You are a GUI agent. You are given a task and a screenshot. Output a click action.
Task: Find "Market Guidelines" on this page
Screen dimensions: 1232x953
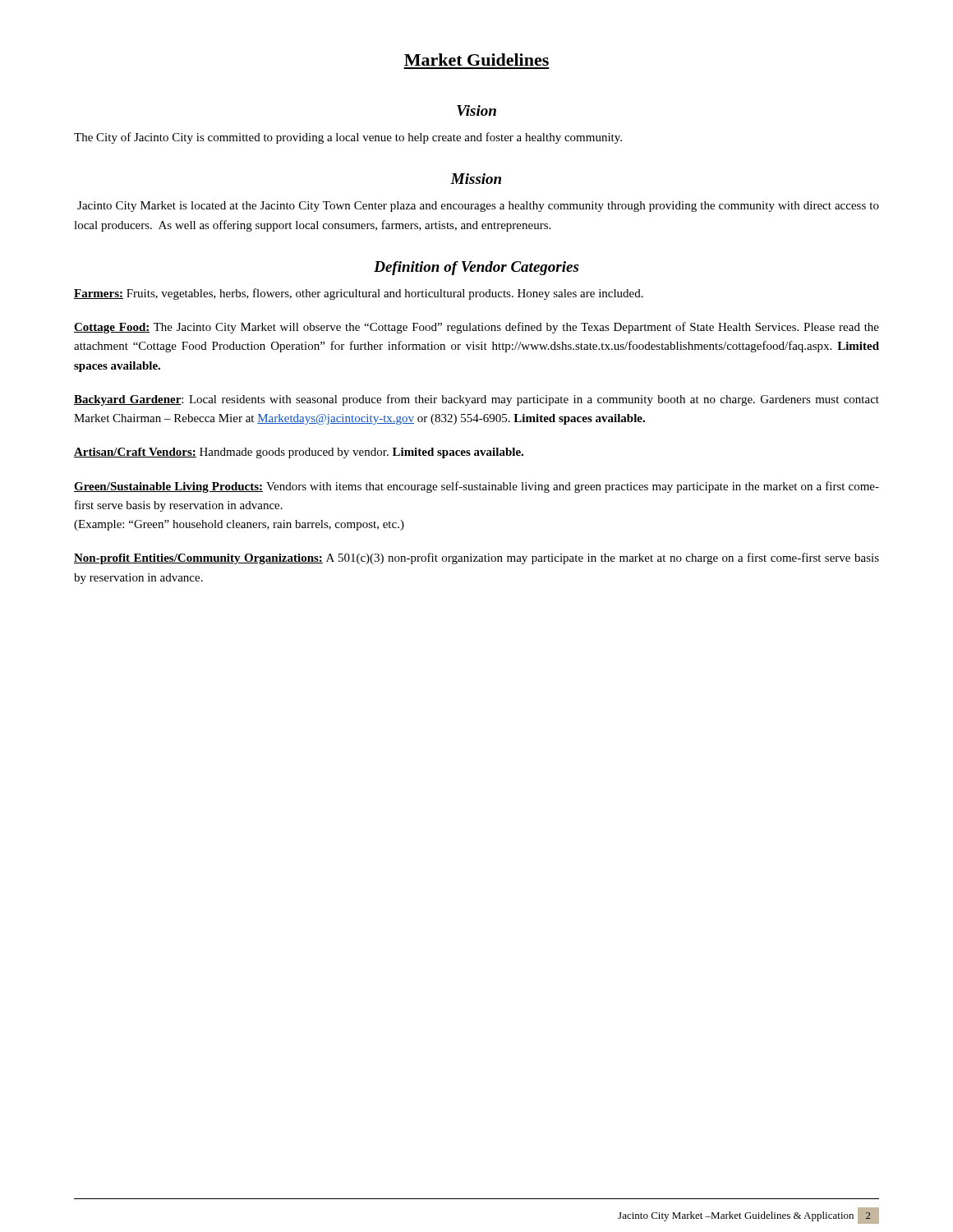pyautogui.click(x=476, y=60)
